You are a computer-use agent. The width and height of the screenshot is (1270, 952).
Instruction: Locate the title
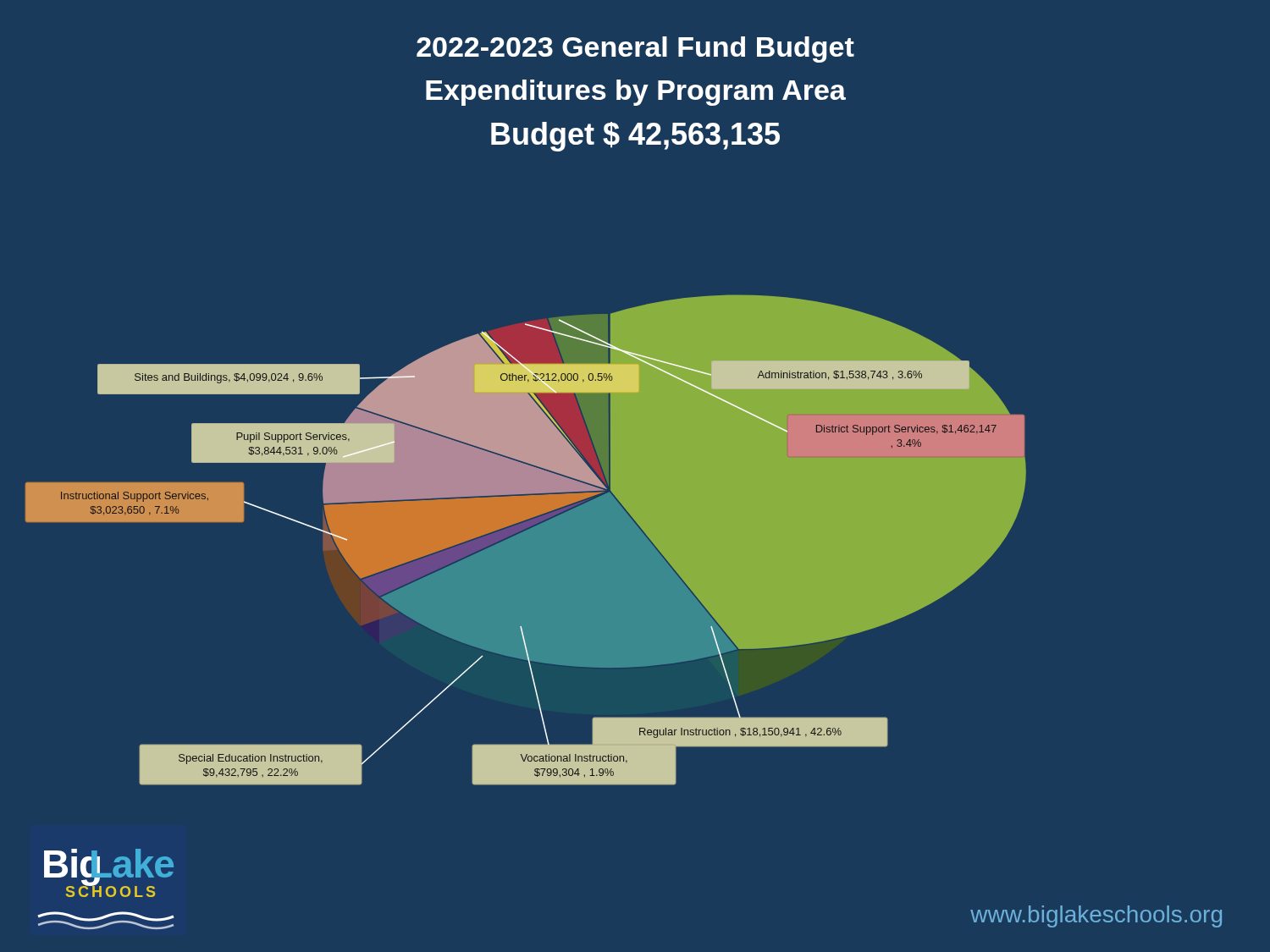click(x=635, y=91)
